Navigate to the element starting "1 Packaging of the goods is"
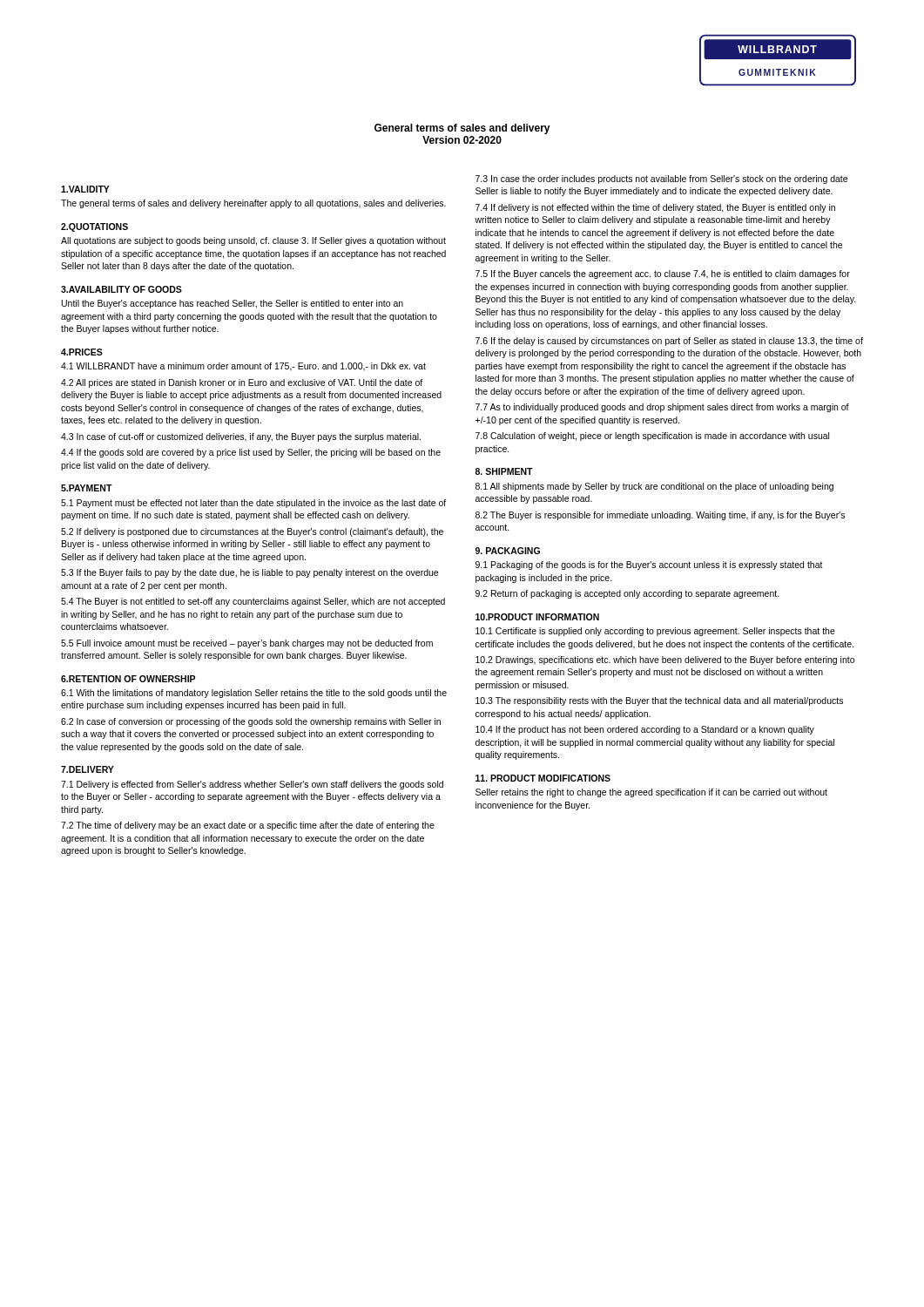The height and width of the screenshot is (1307, 924). click(x=669, y=579)
